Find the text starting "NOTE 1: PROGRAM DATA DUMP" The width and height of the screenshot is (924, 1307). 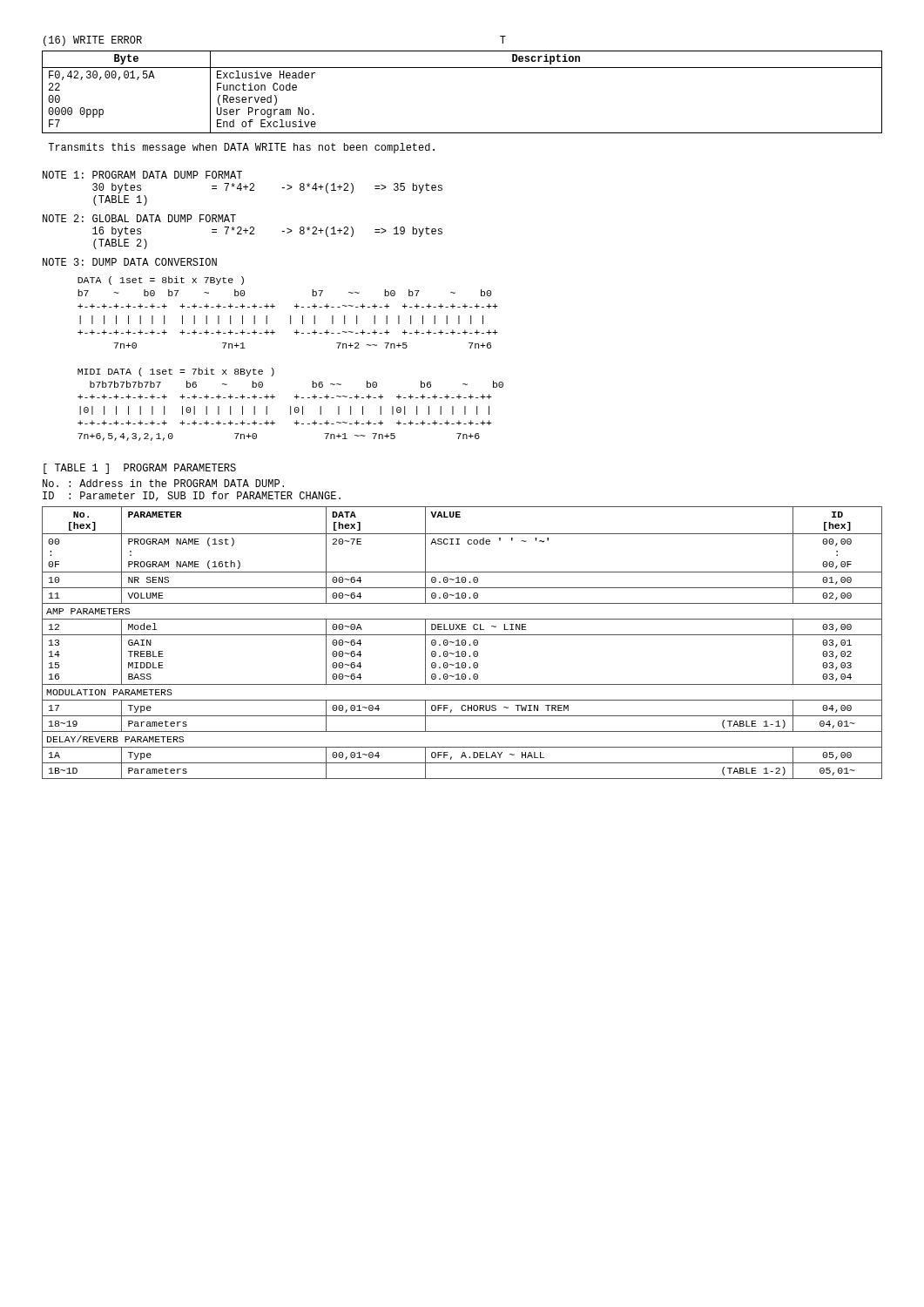(142, 175)
